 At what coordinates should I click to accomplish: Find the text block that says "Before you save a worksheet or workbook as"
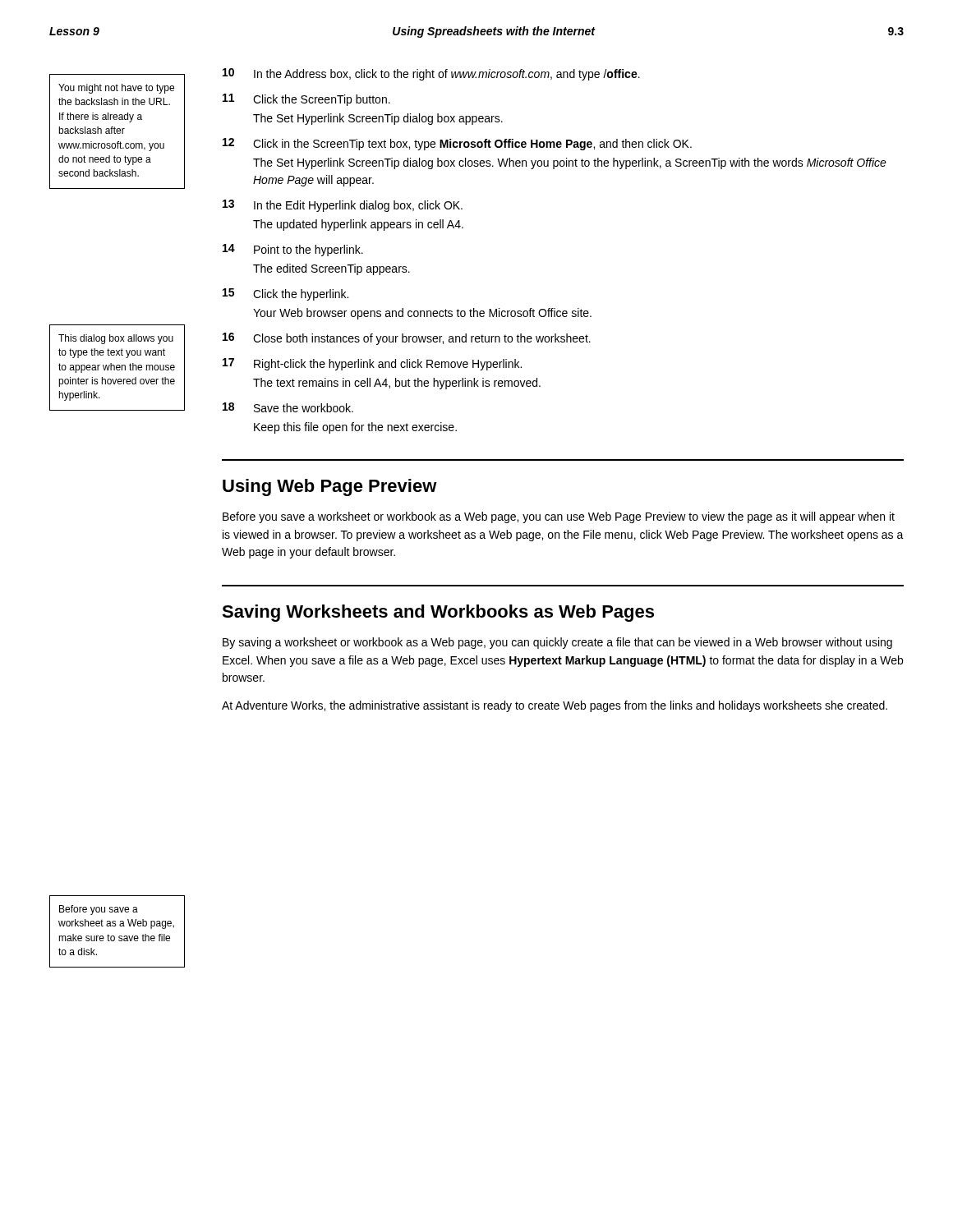563,534
